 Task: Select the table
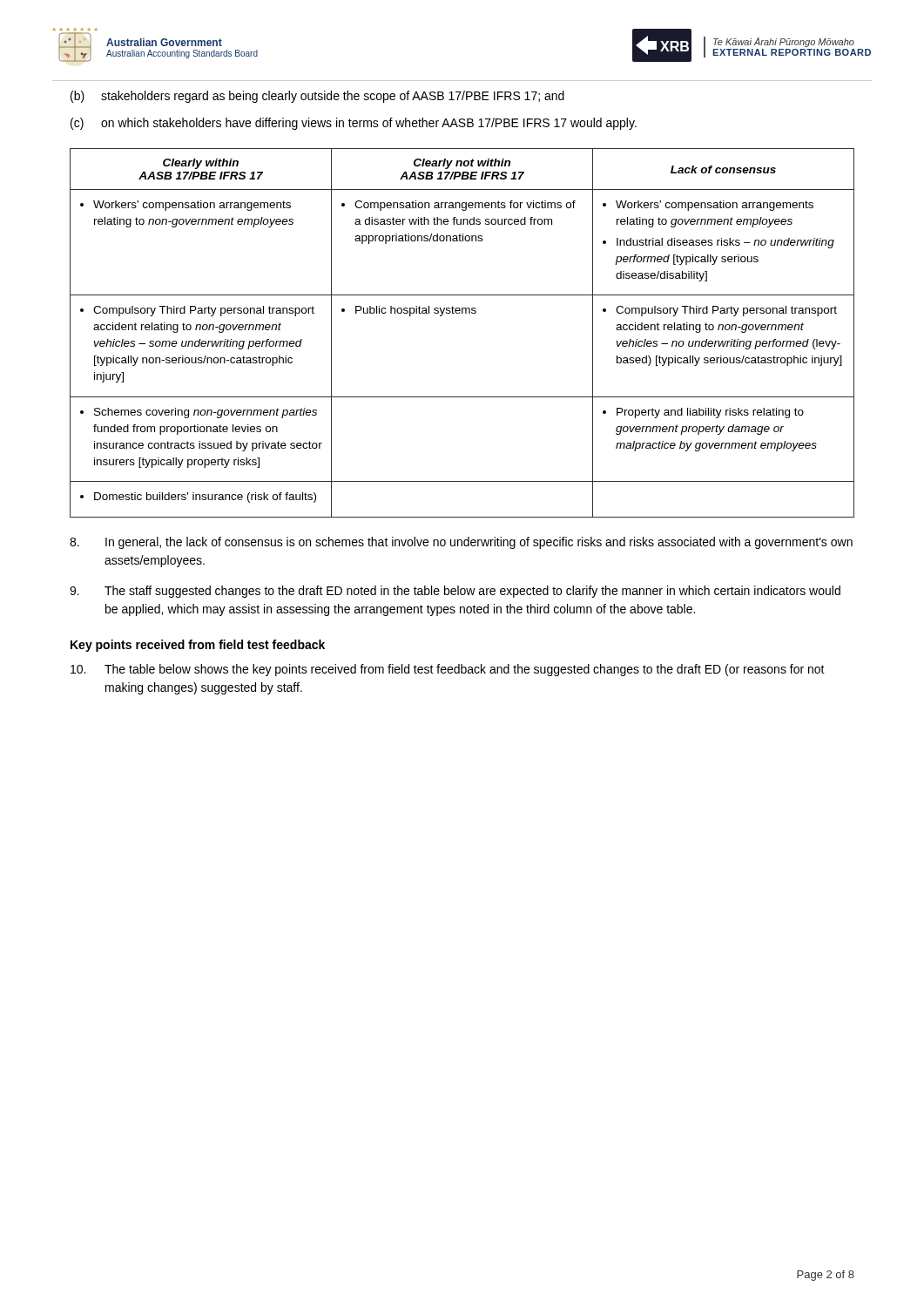[462, 333]
